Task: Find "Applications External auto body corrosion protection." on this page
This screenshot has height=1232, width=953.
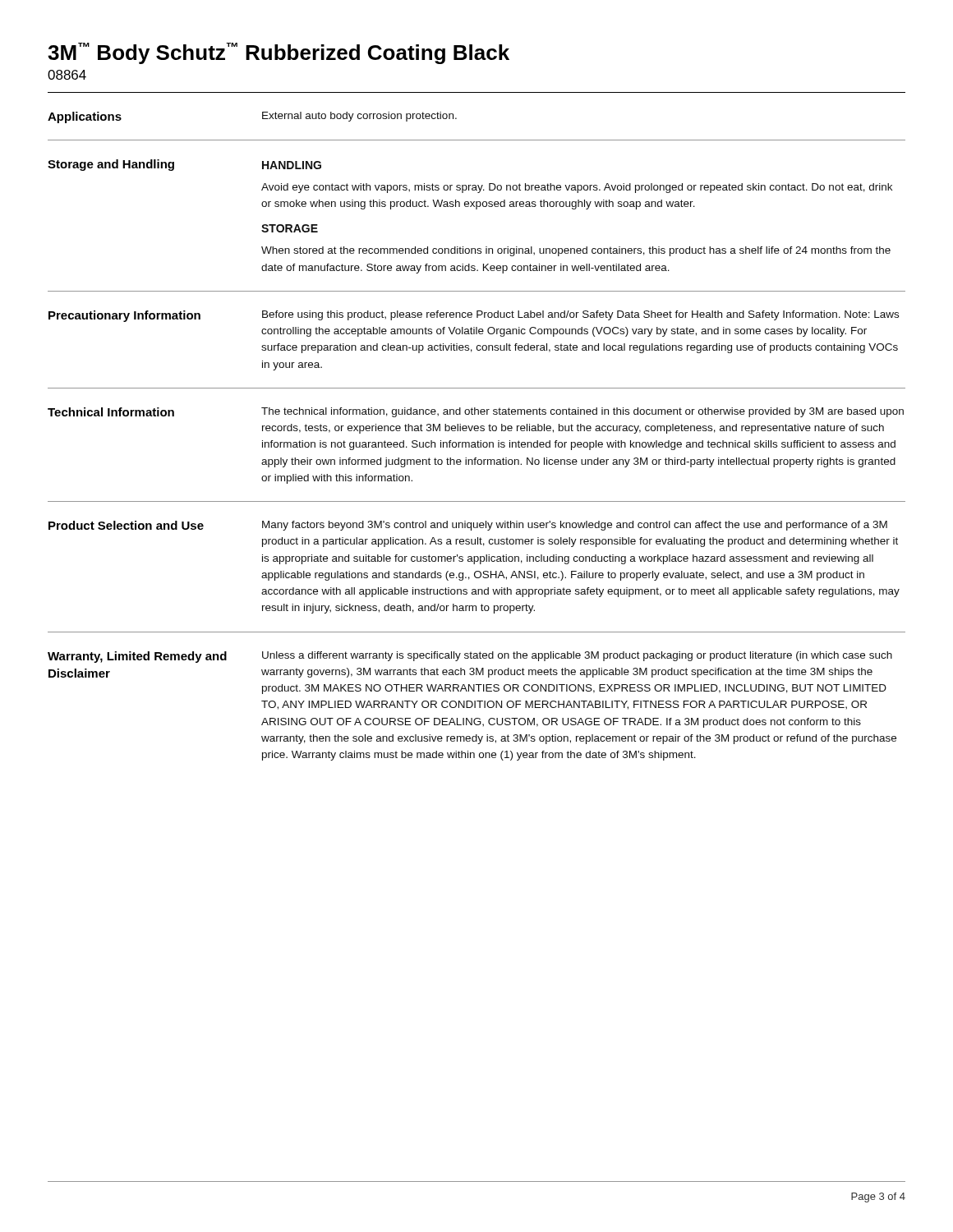Action: pos(87,117)
